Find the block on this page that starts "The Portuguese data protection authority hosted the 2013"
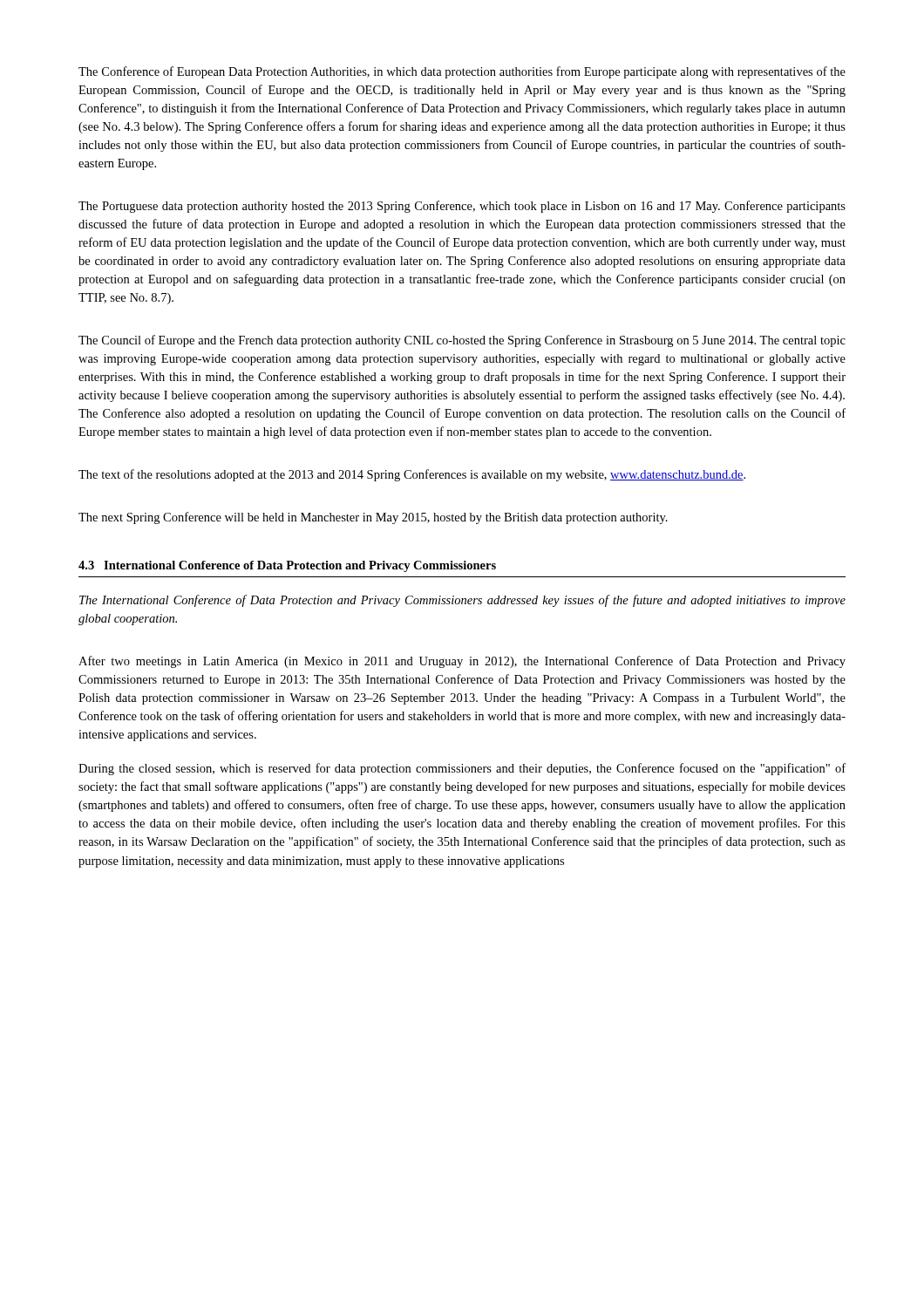 462,252
